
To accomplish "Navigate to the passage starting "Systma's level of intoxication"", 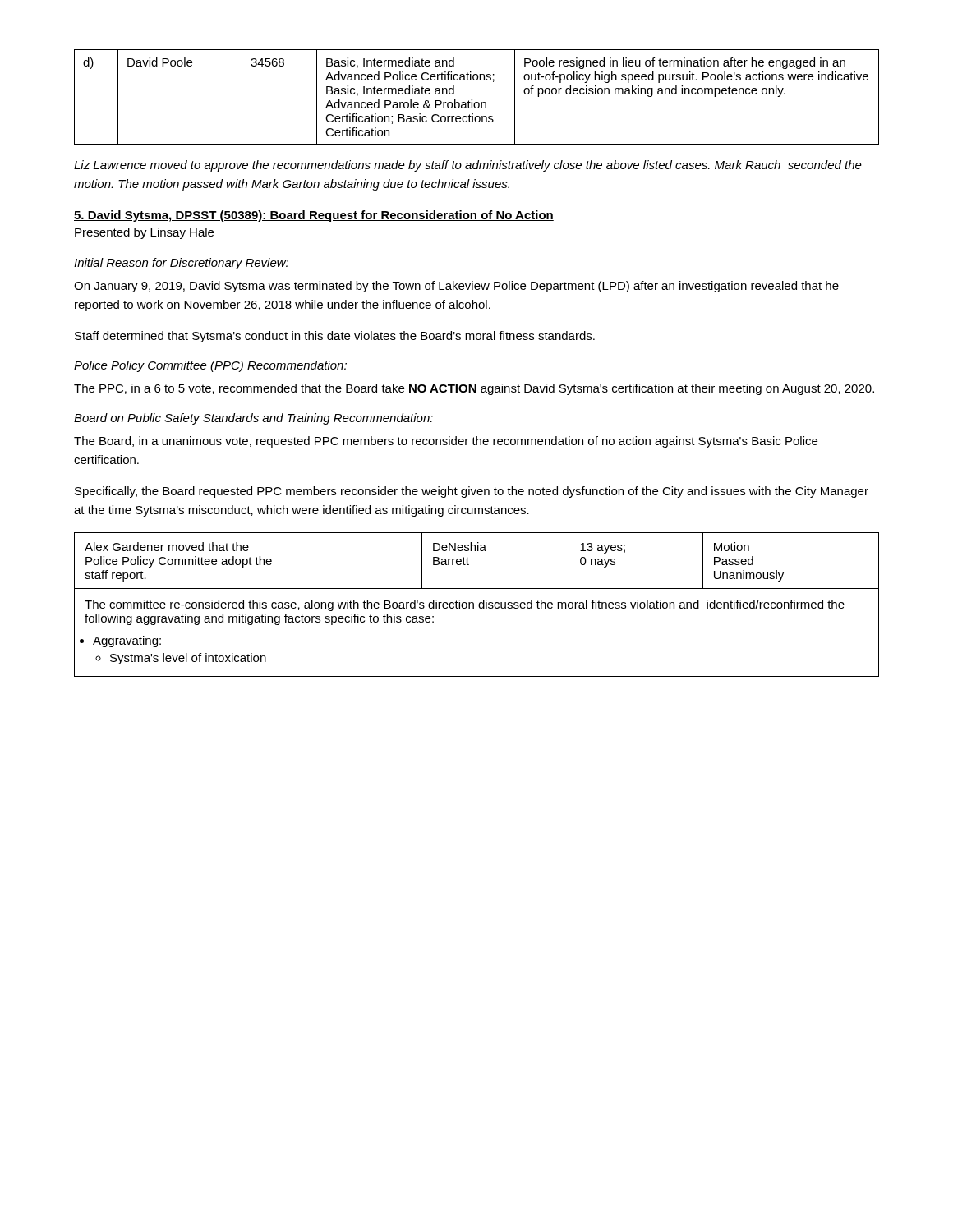I will (x=188, y=657).
